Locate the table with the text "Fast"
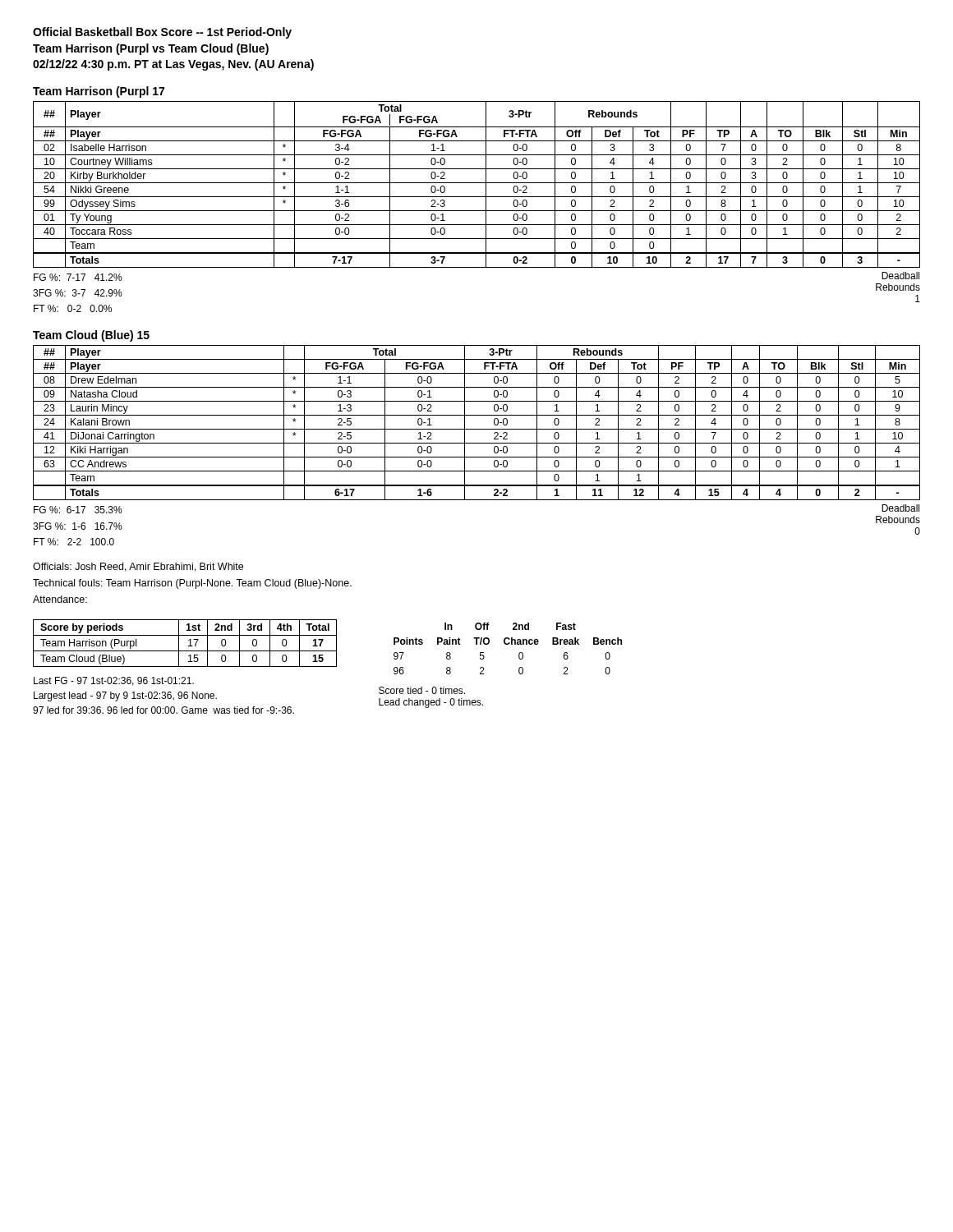Viewport: 953px width, 1232px height. point(504,649)
